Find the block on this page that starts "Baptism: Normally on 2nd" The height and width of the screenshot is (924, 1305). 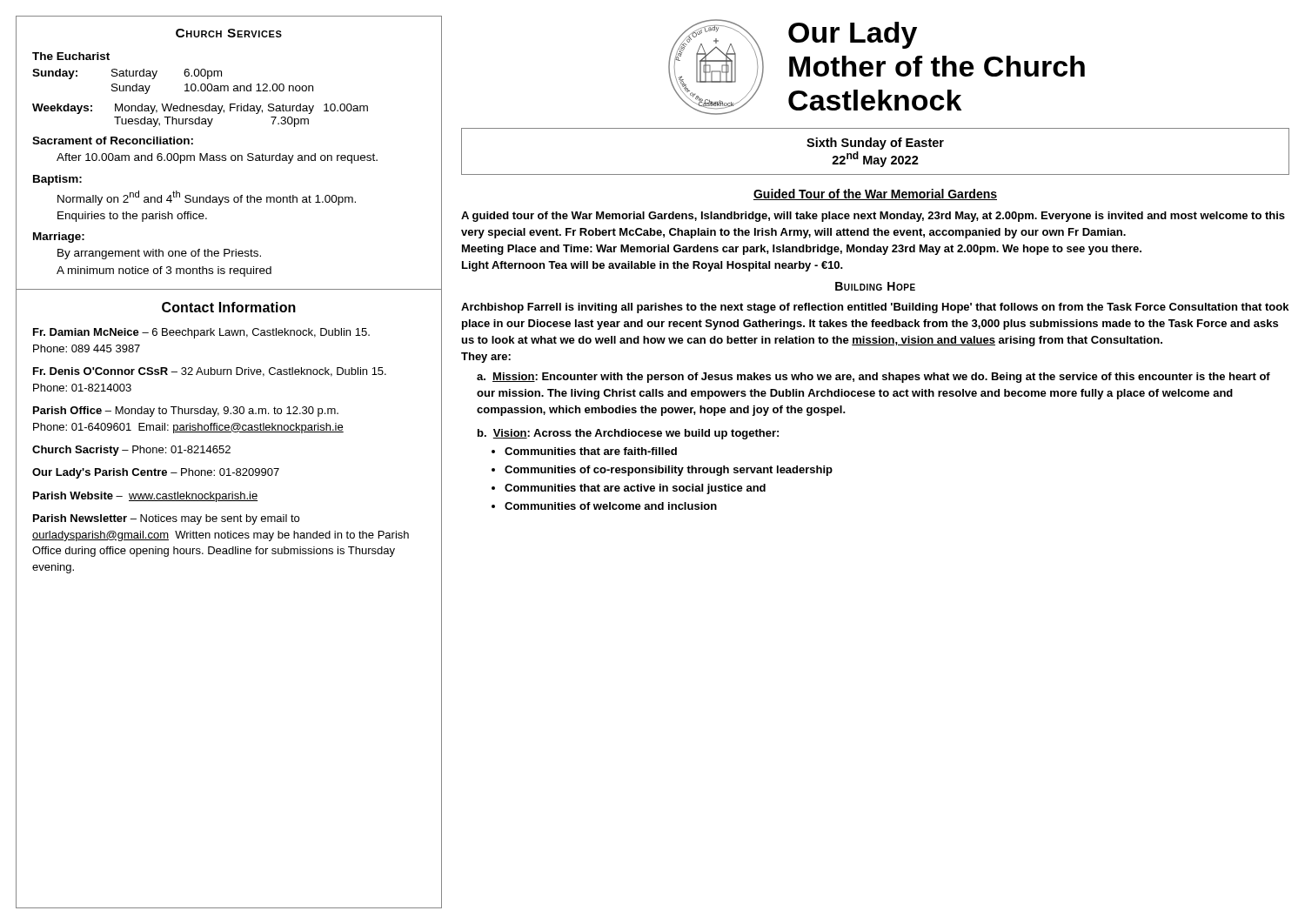point(229,198)
